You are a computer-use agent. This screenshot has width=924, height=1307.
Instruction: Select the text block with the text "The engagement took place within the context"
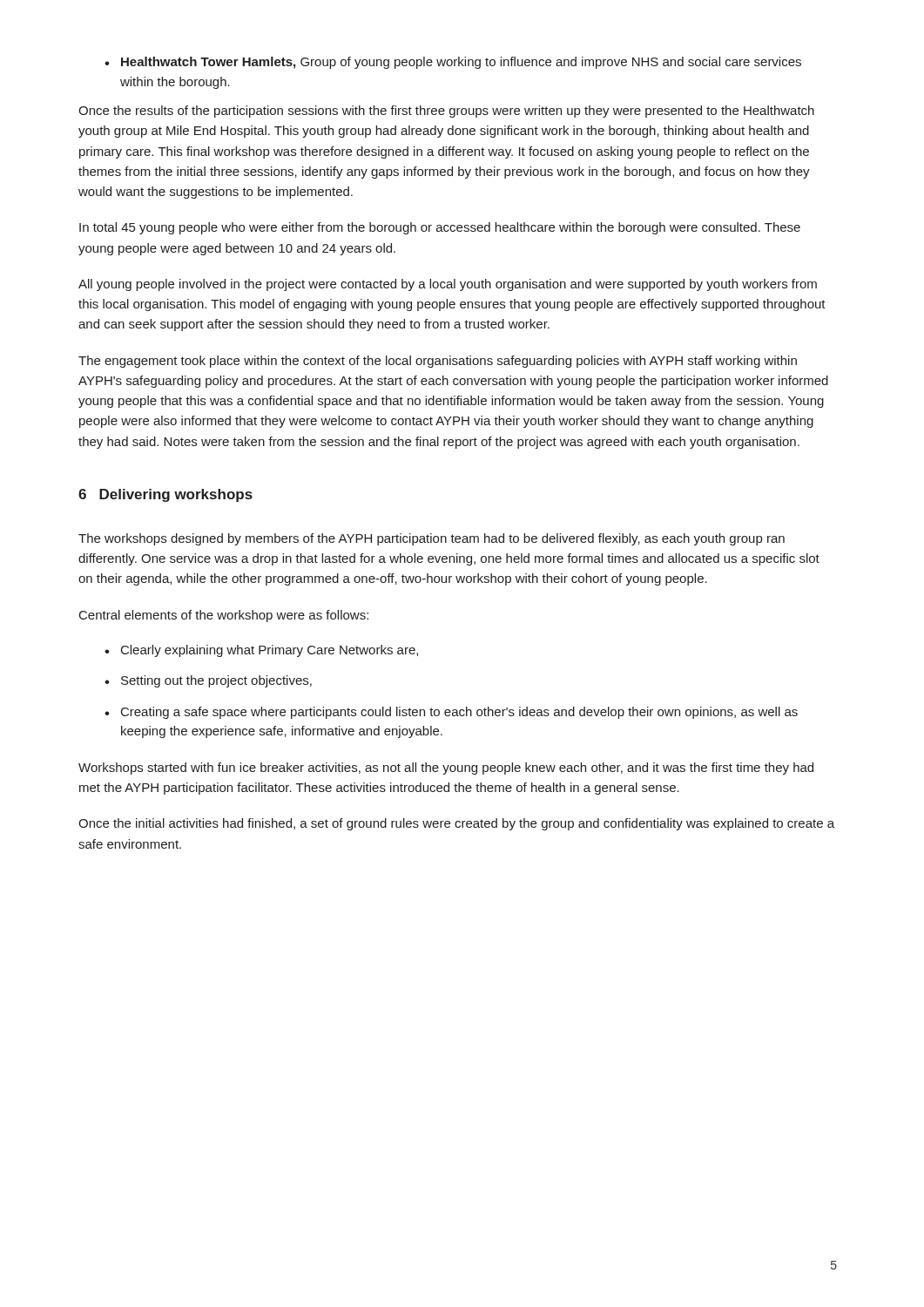pos(458,401)
